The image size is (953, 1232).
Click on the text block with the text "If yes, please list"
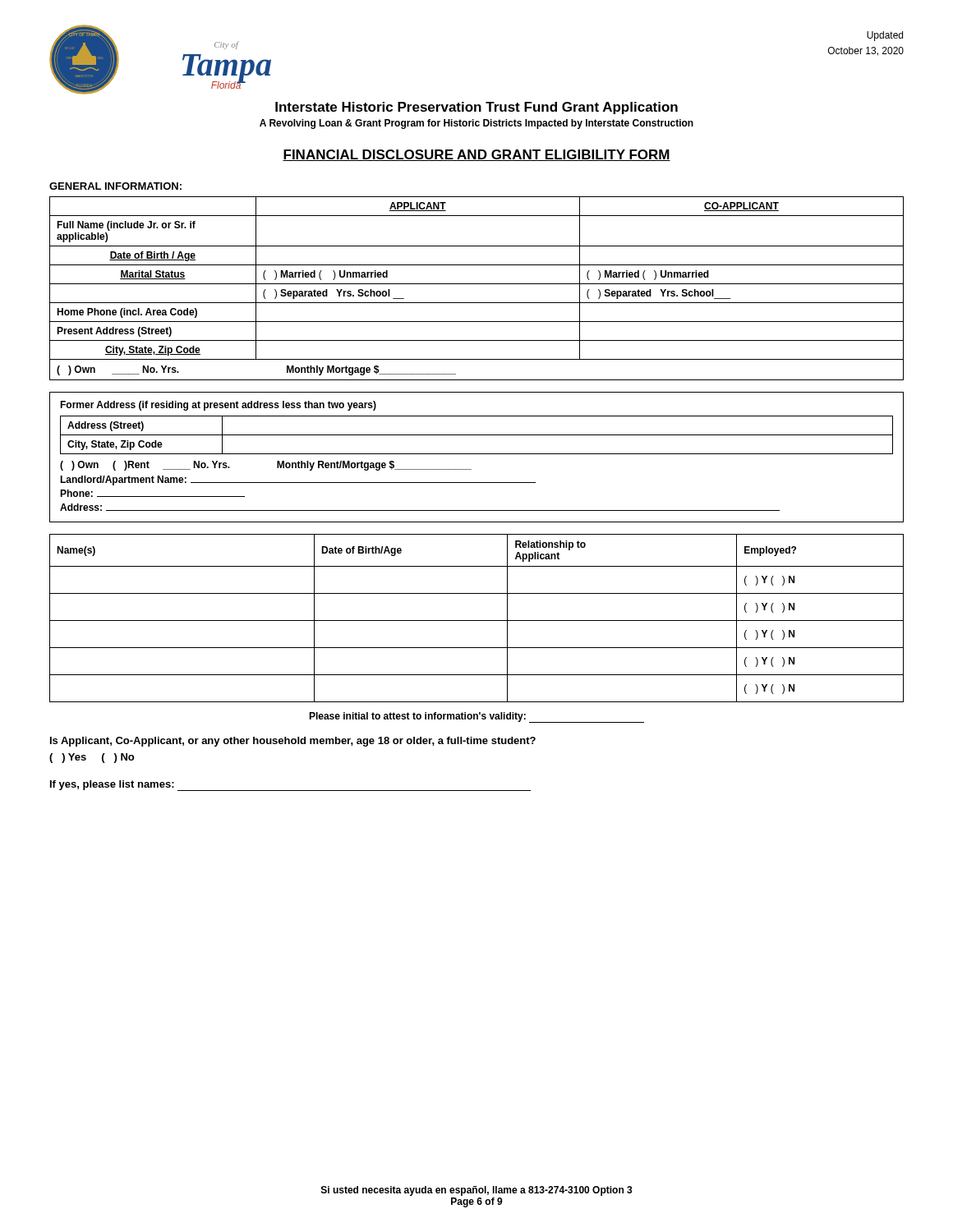[290, 784]
